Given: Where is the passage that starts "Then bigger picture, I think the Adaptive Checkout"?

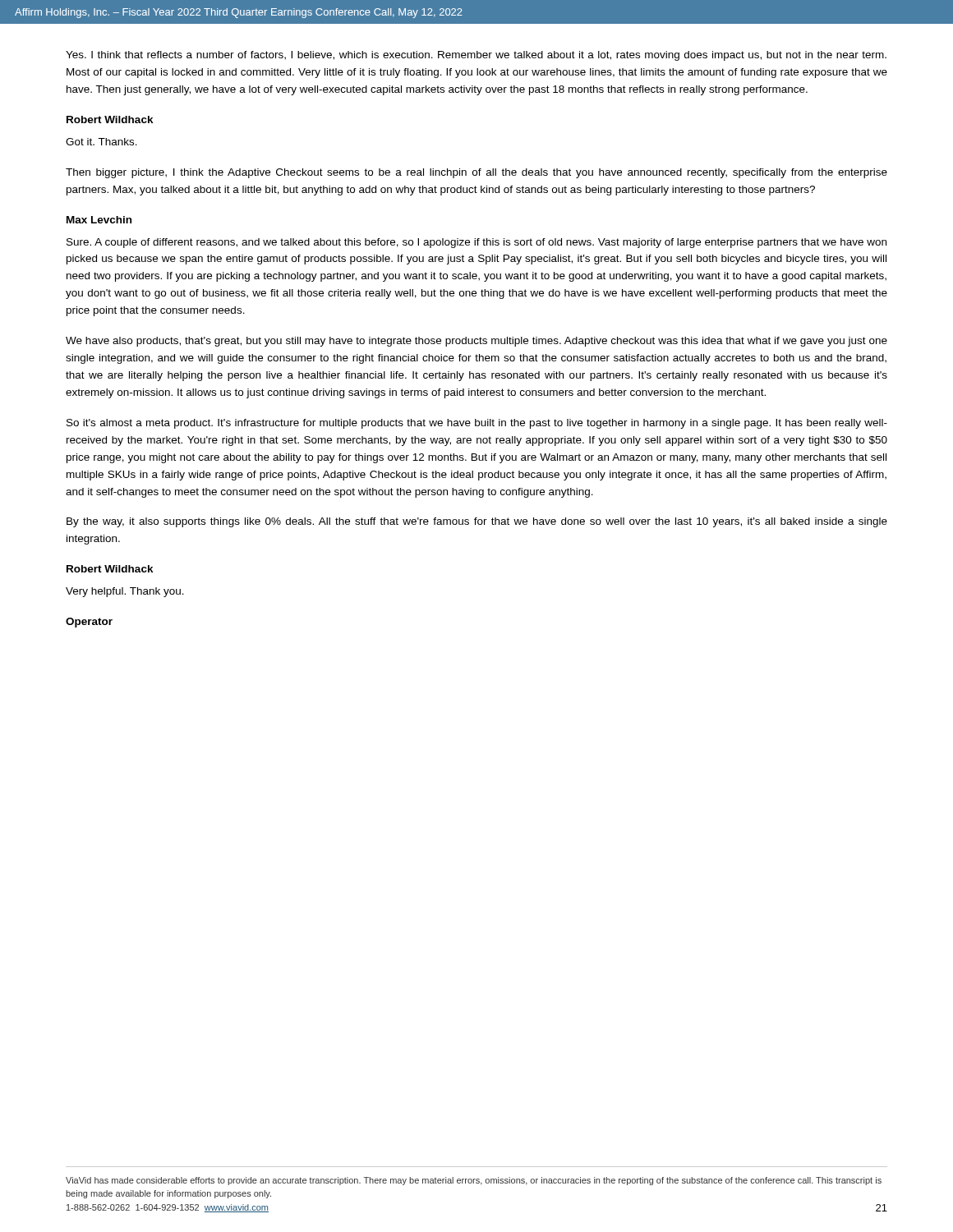Looking at the screenshot, I should click(x=476, y=180).
